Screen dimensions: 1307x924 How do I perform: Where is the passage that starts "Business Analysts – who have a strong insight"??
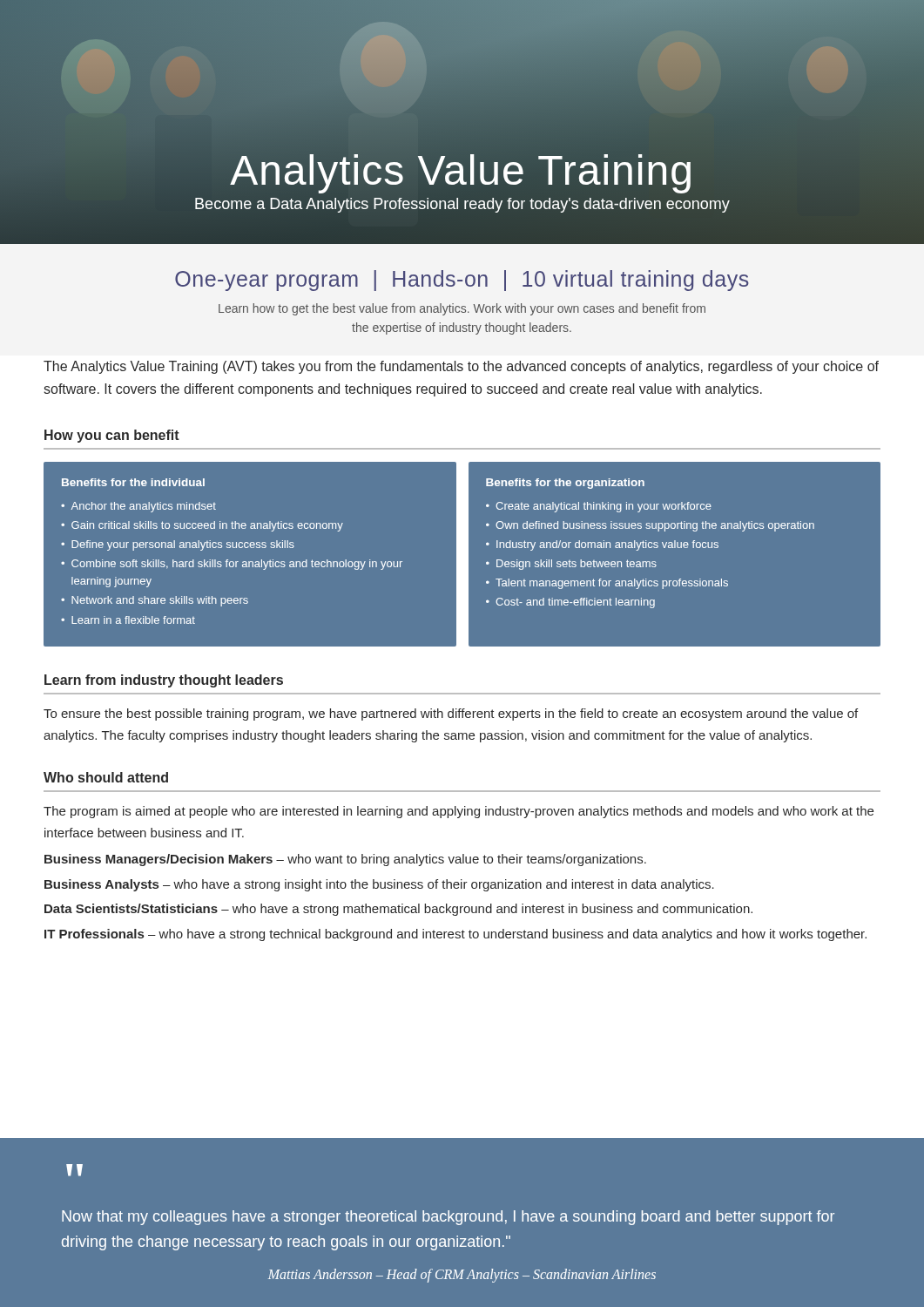pyautogui.click(x=379, y=884)
